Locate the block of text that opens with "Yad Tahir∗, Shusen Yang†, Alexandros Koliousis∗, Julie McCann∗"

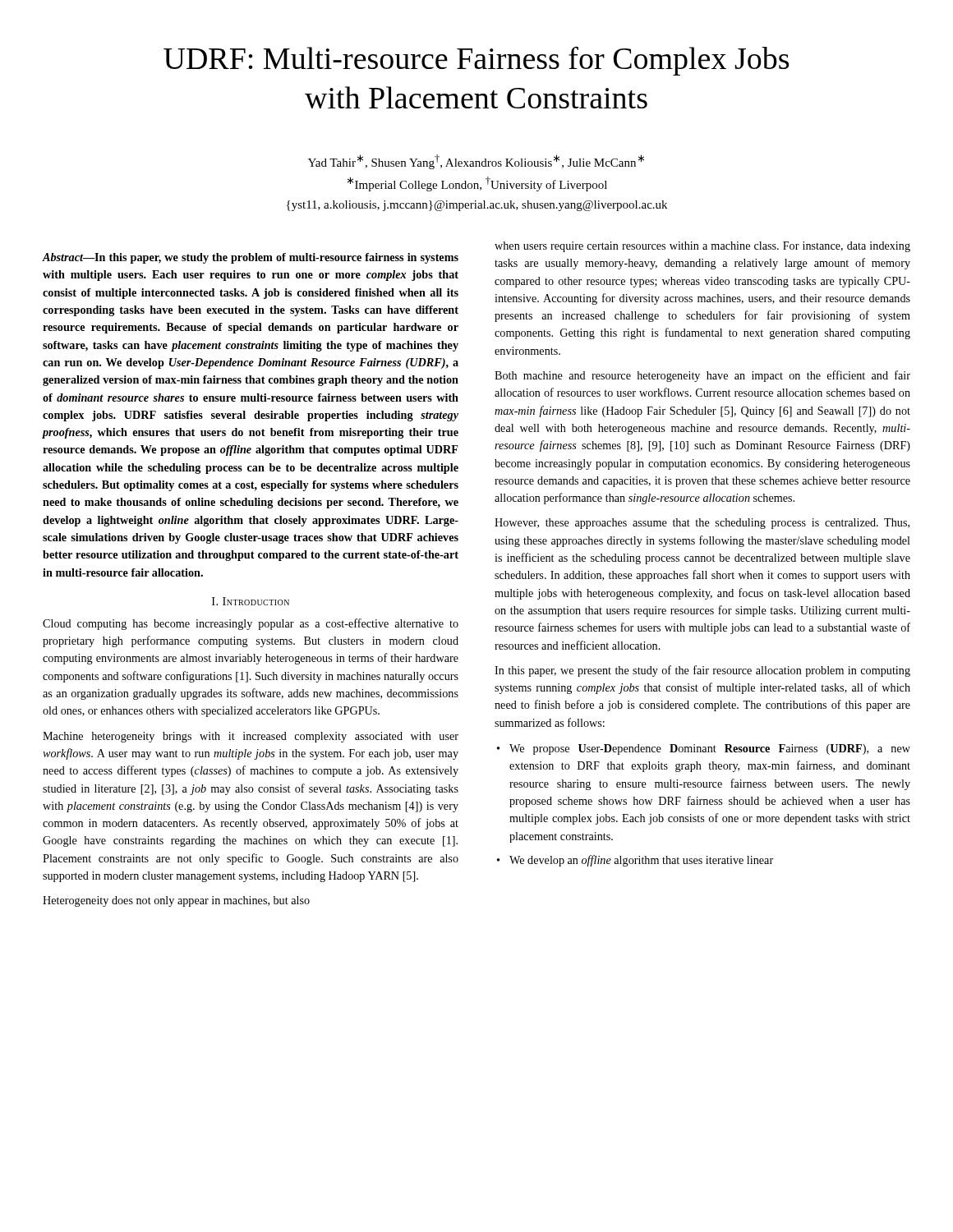(x=476, y=182)
